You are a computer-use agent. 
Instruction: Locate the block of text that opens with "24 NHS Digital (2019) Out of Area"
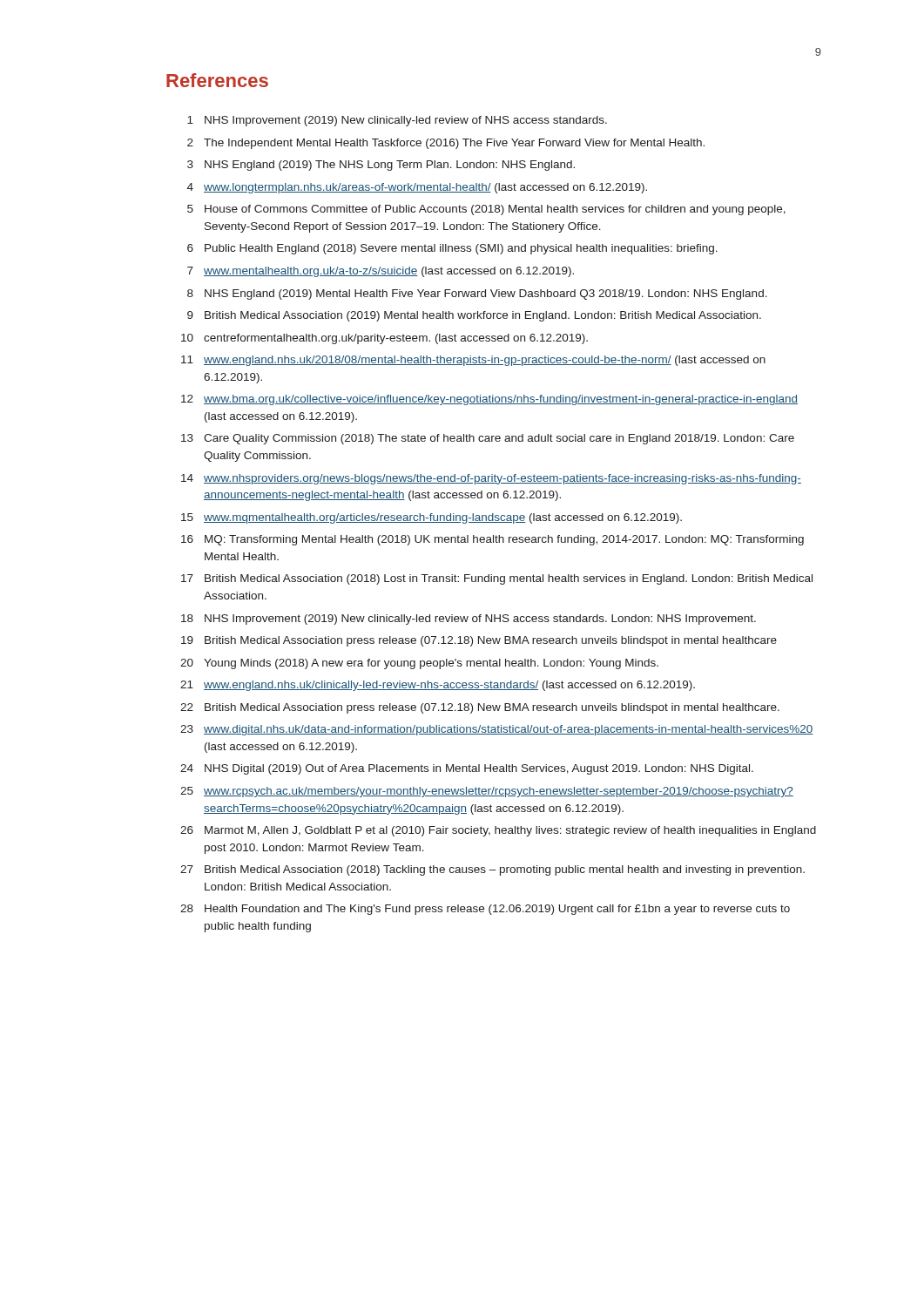click(492, 769)
